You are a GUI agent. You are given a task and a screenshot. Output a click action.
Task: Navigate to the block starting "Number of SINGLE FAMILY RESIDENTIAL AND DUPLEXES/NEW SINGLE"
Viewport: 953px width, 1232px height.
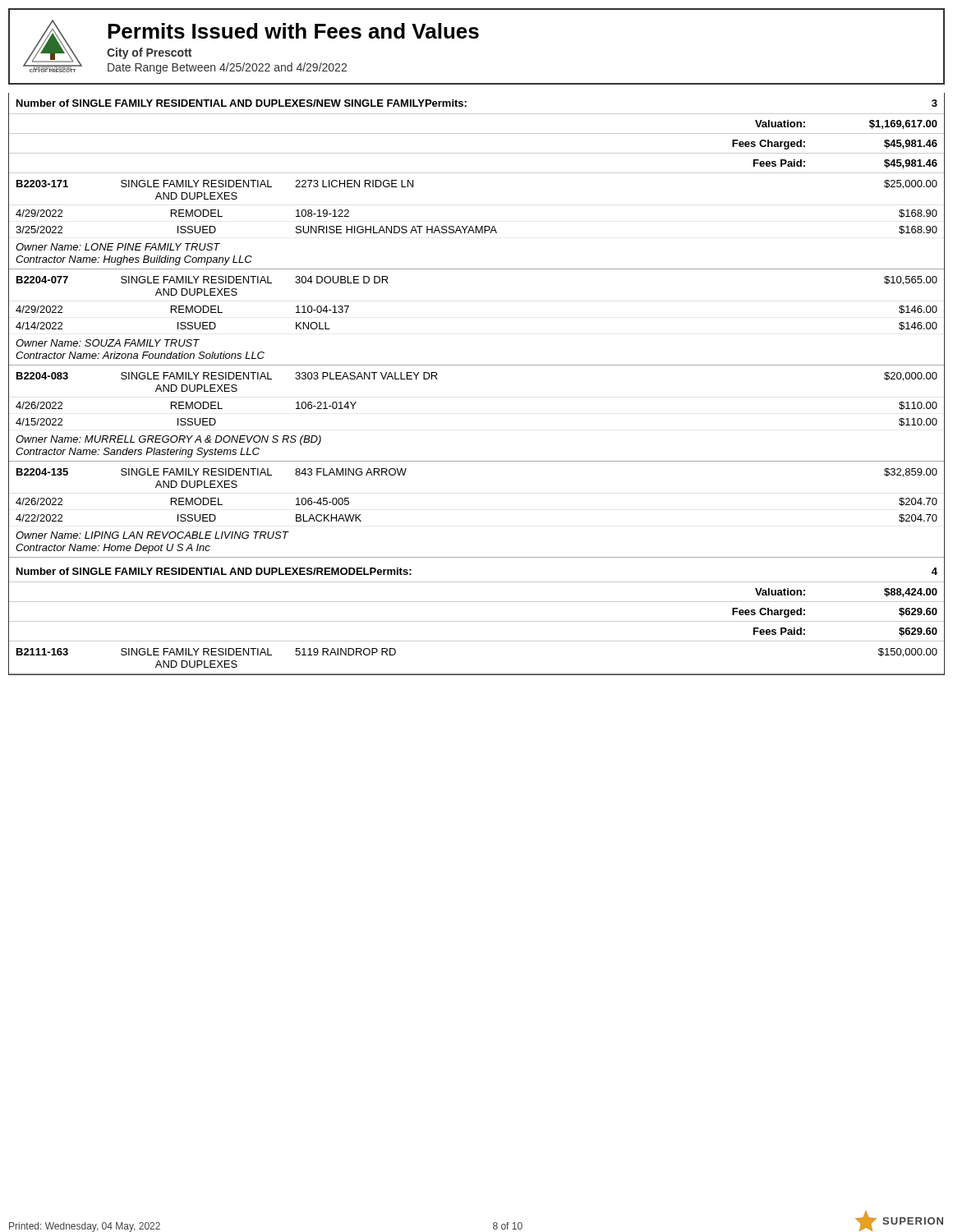pyautogui.click(x=476, y=103)
